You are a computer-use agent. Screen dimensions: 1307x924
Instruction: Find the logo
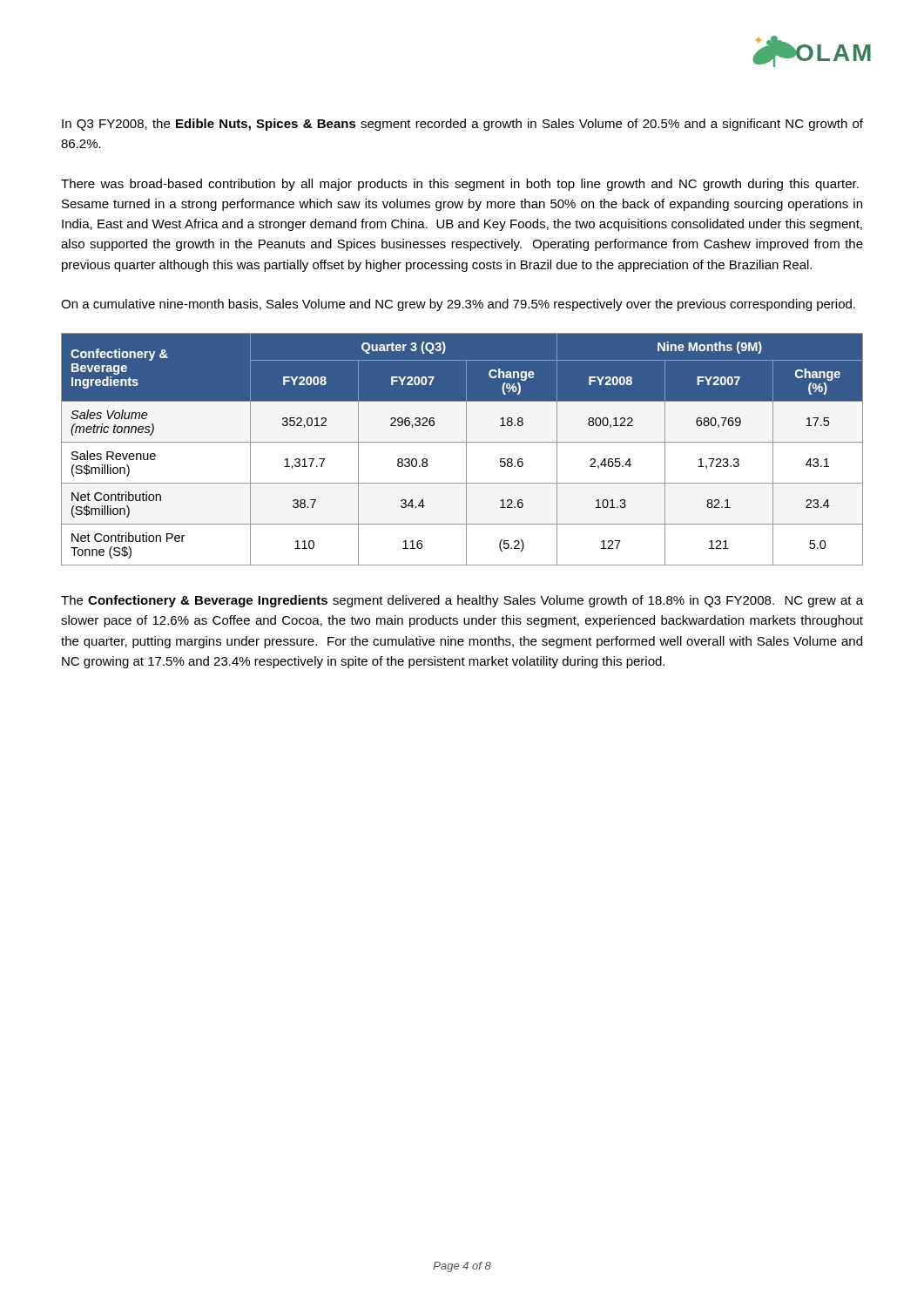click(x=802, y=58)
